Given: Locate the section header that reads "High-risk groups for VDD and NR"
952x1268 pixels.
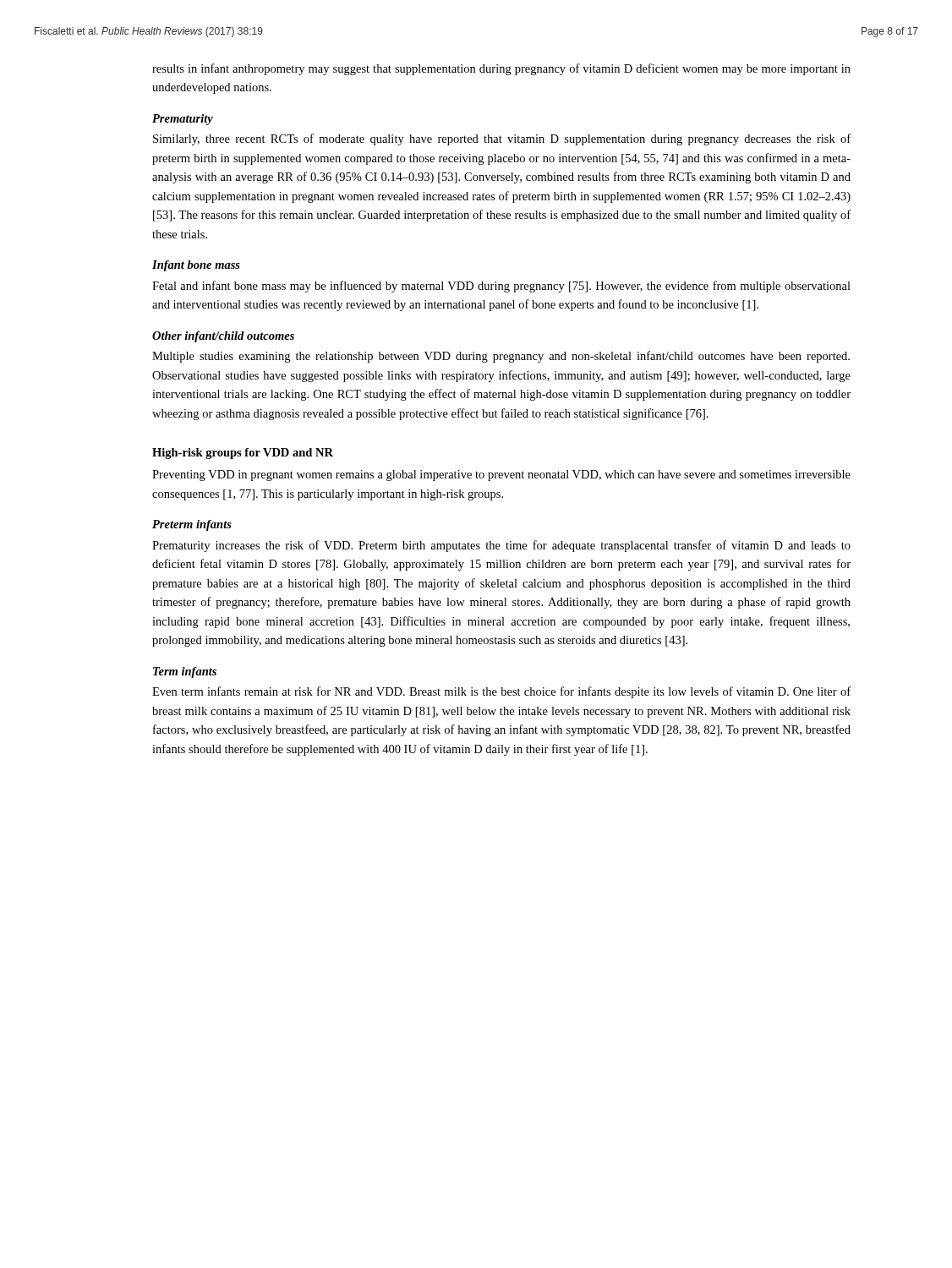Looking at the screenshot, I should tap(243, 454).
